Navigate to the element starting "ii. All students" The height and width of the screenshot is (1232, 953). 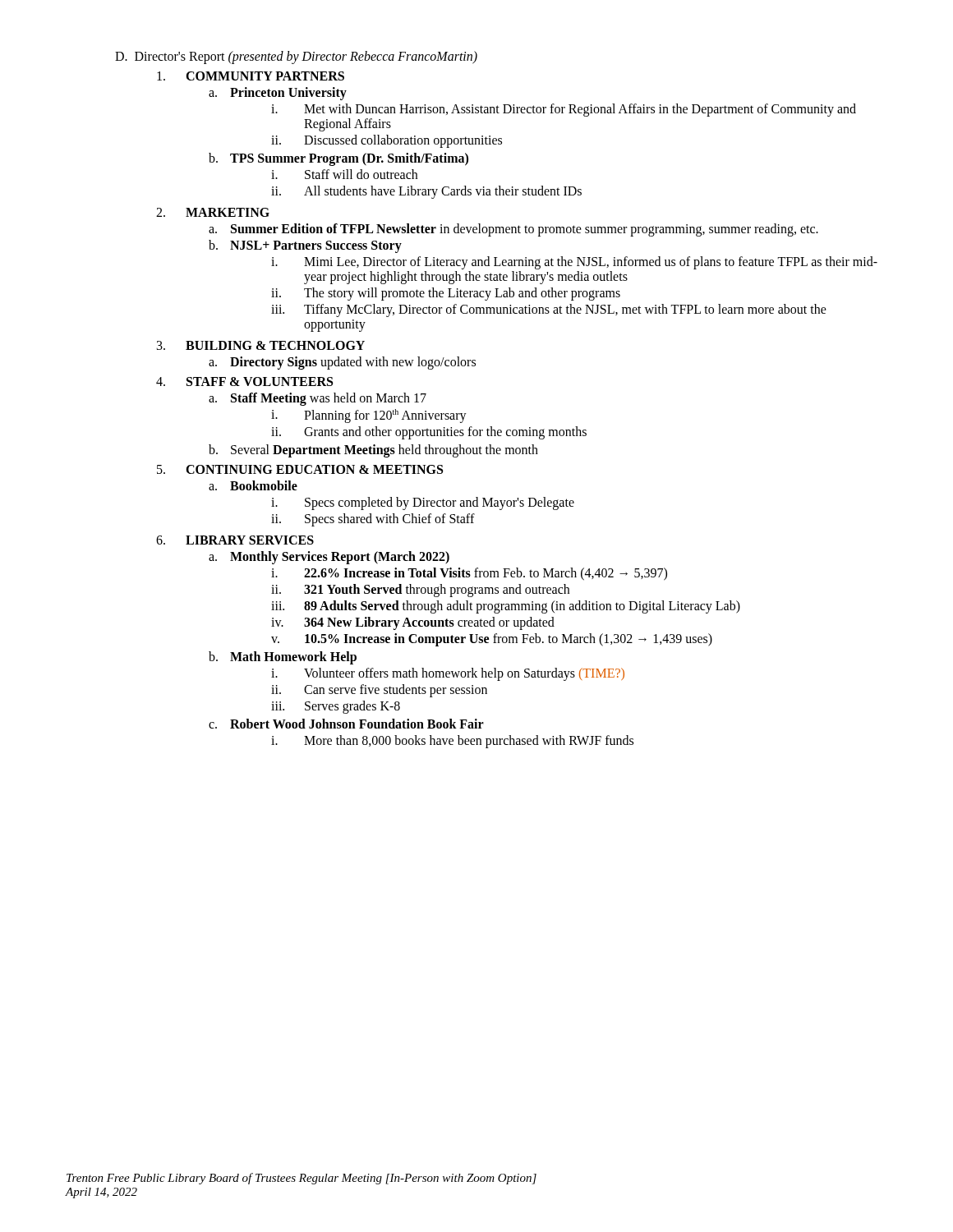pyautogui.click(x=579, y=191)
